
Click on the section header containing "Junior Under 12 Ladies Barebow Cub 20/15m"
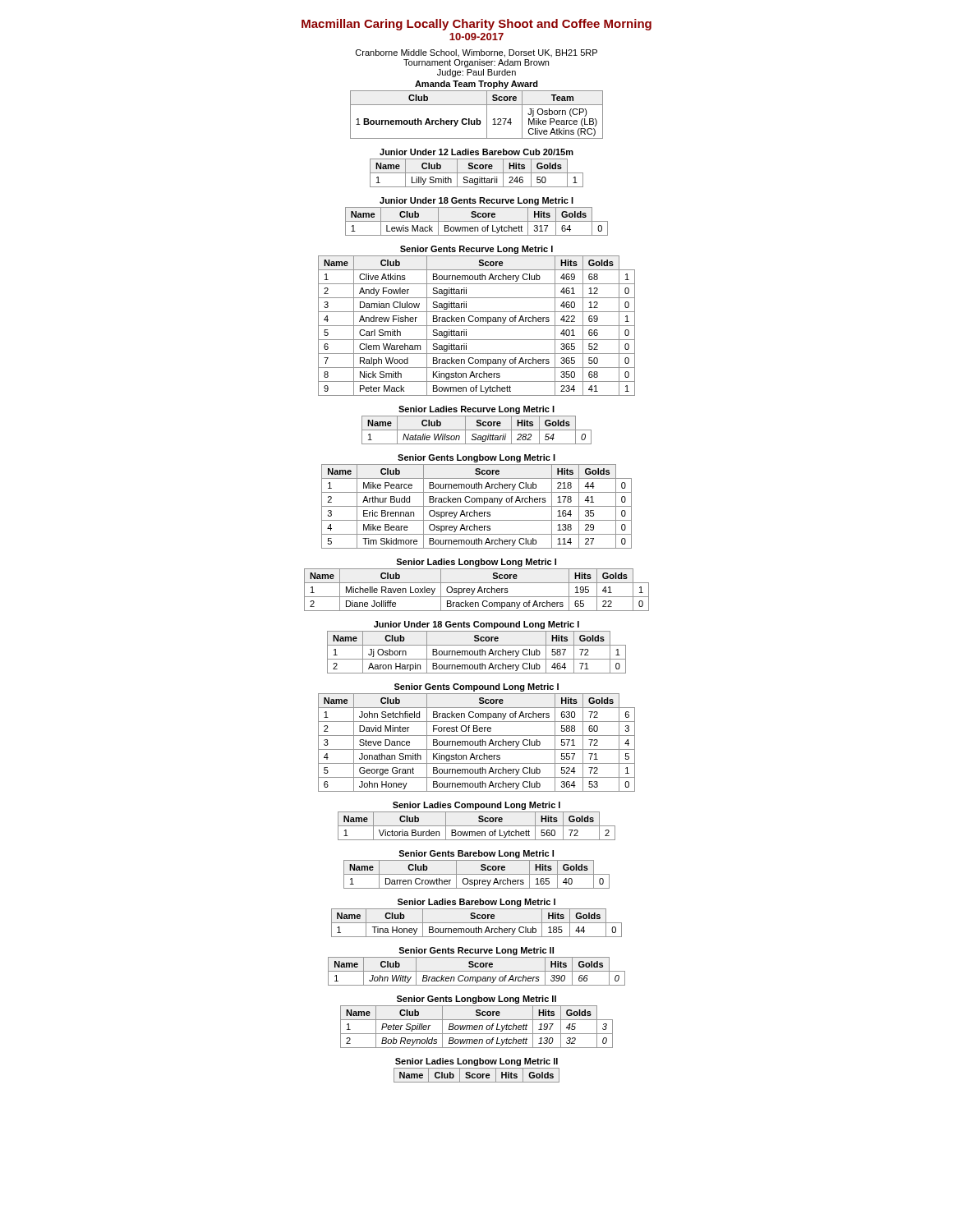pyautogui.click(x=476, y=152)
